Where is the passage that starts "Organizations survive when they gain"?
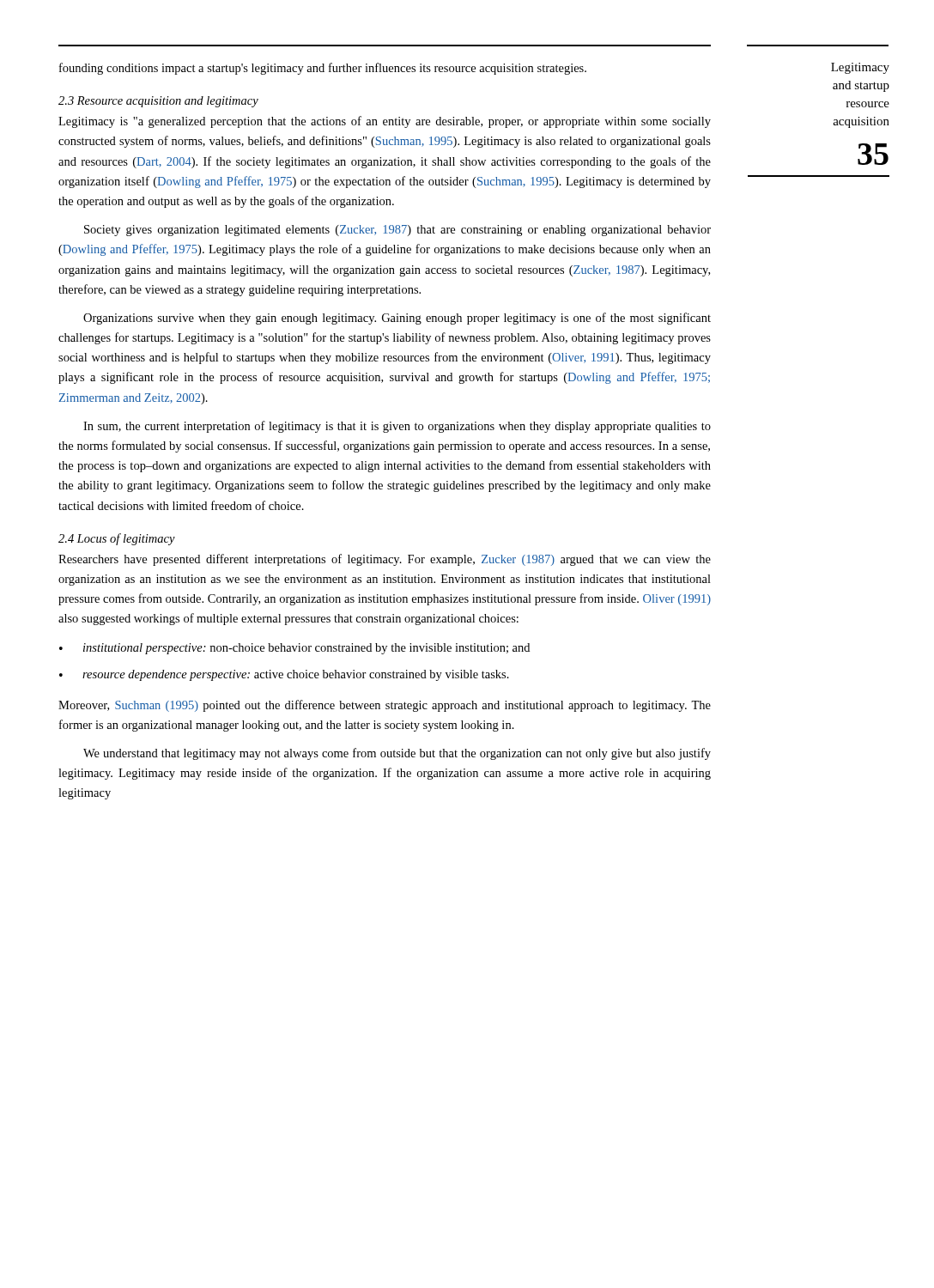Viewport: 934px width, 1288px height. (x=385, y=358)
